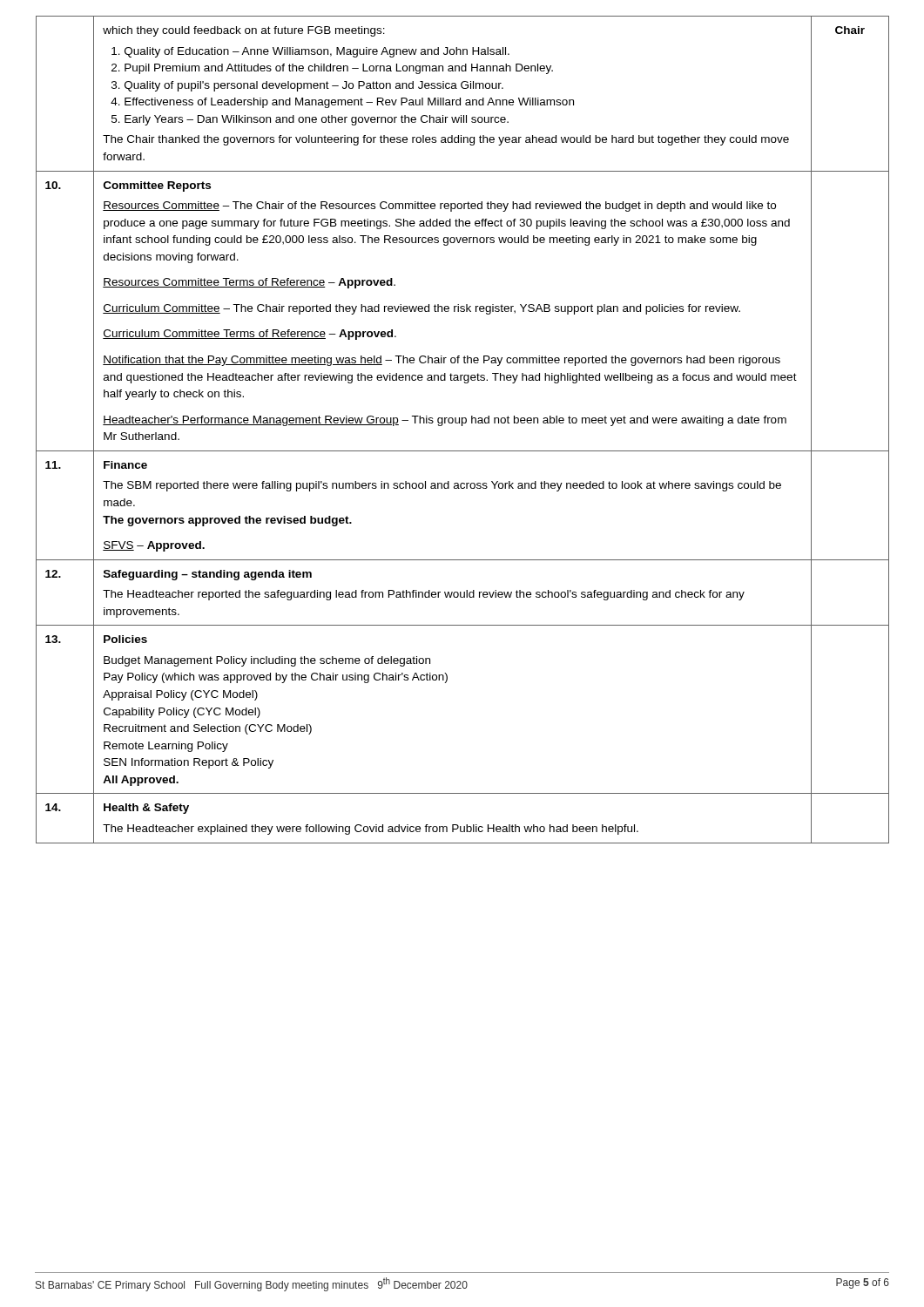The width and height of the screenshot is (924, 1307).
Task: Where is the passage that starts "Headteacher's Performance Management Review Group"?
Action: pos(445,428)
